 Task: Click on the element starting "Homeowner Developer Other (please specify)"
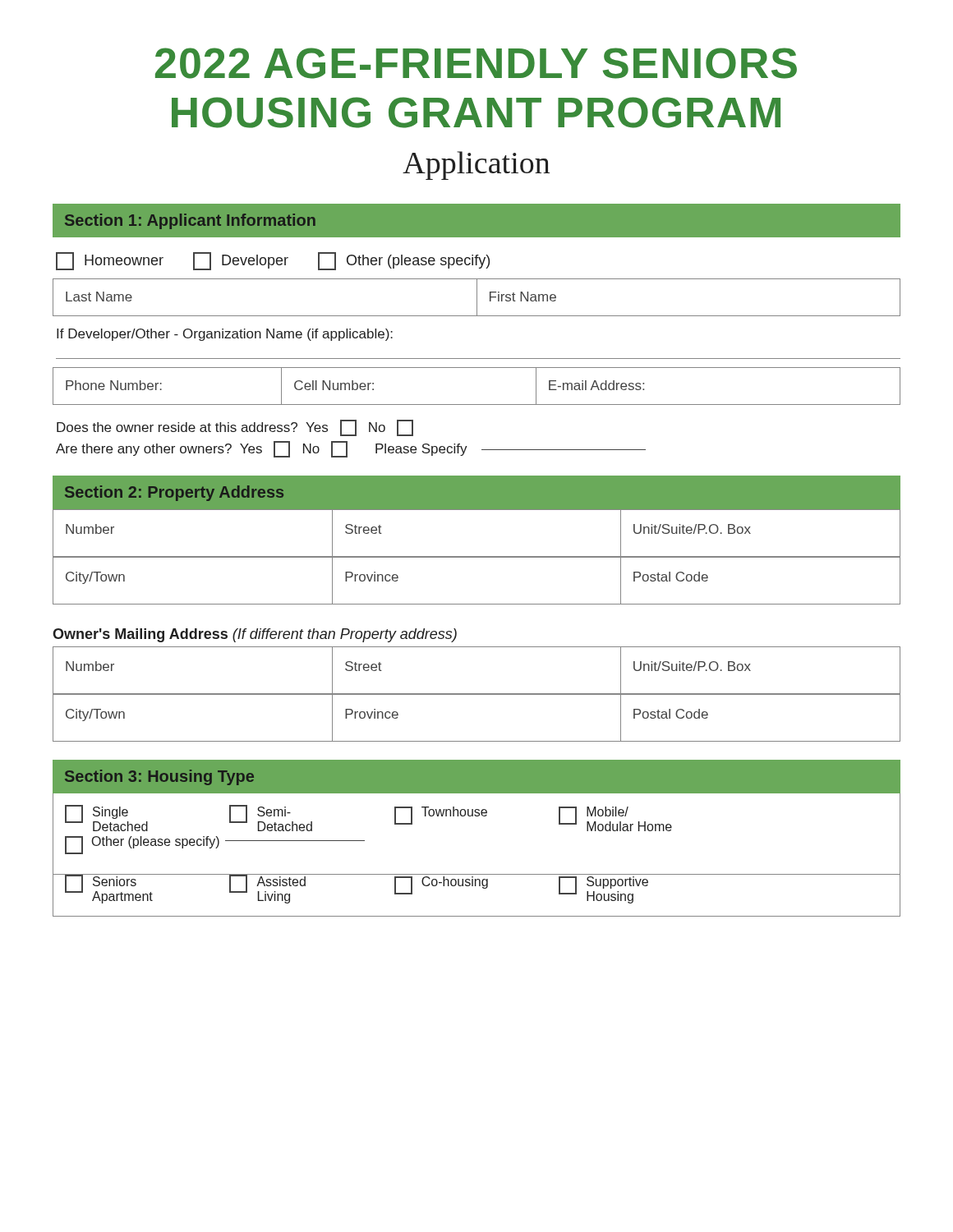(273, 261)
